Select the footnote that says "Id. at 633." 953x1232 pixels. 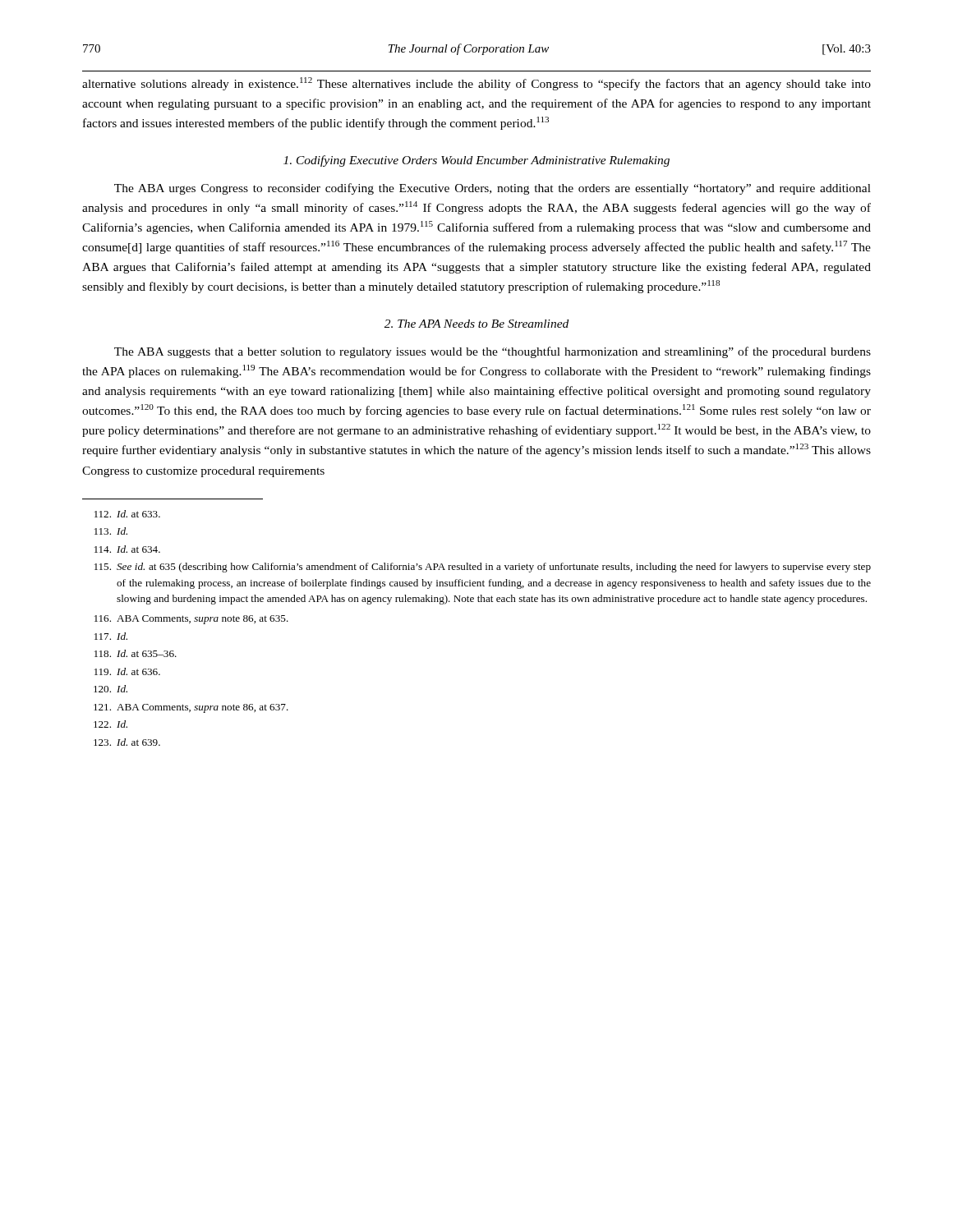coord(127,514)
